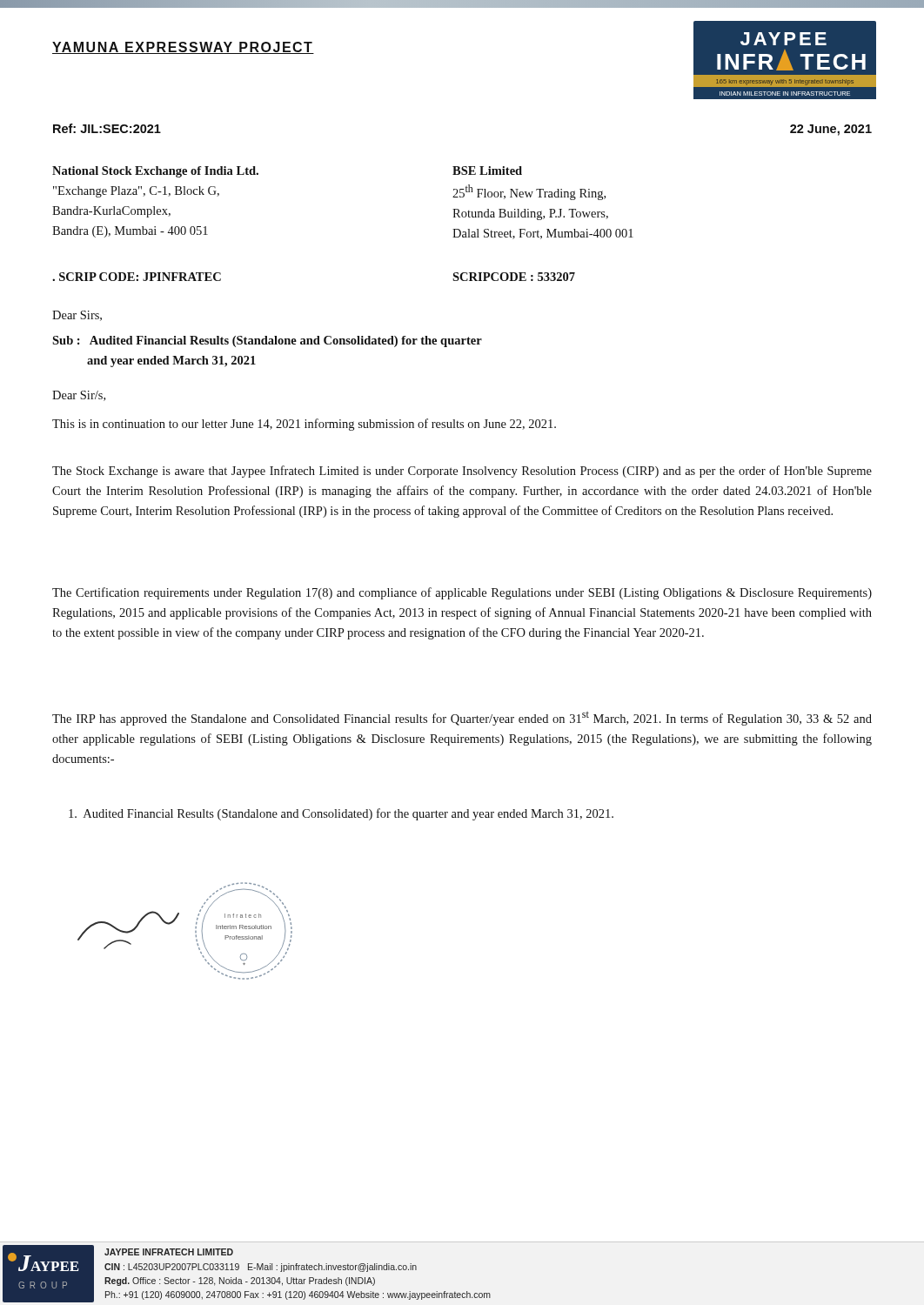Select the element starting "National Stock Exchange of India Ltd. "Exchange"
This screenshot has width=924, height=1305.
point(156,200)
